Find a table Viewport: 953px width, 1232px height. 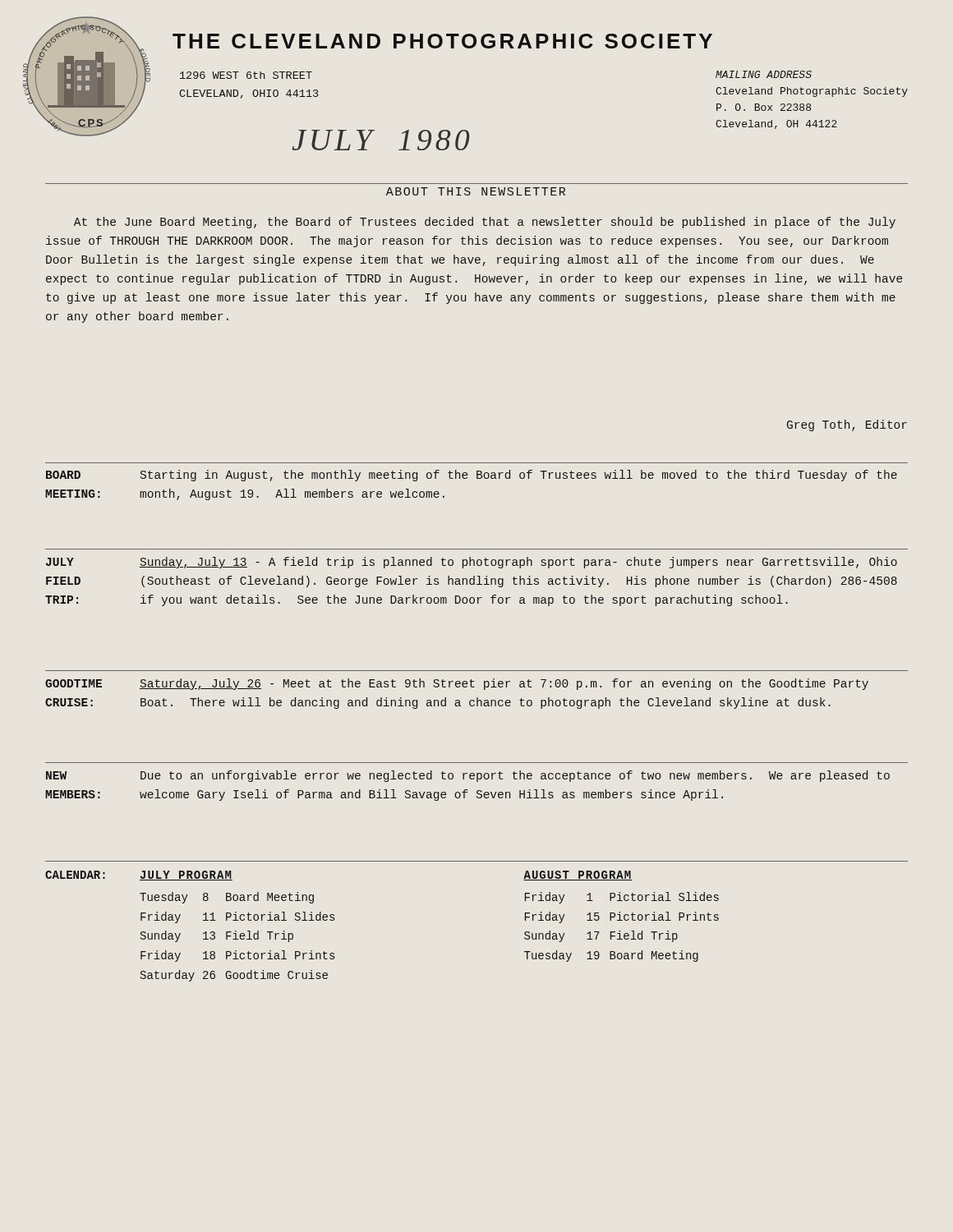pos(476,926)
